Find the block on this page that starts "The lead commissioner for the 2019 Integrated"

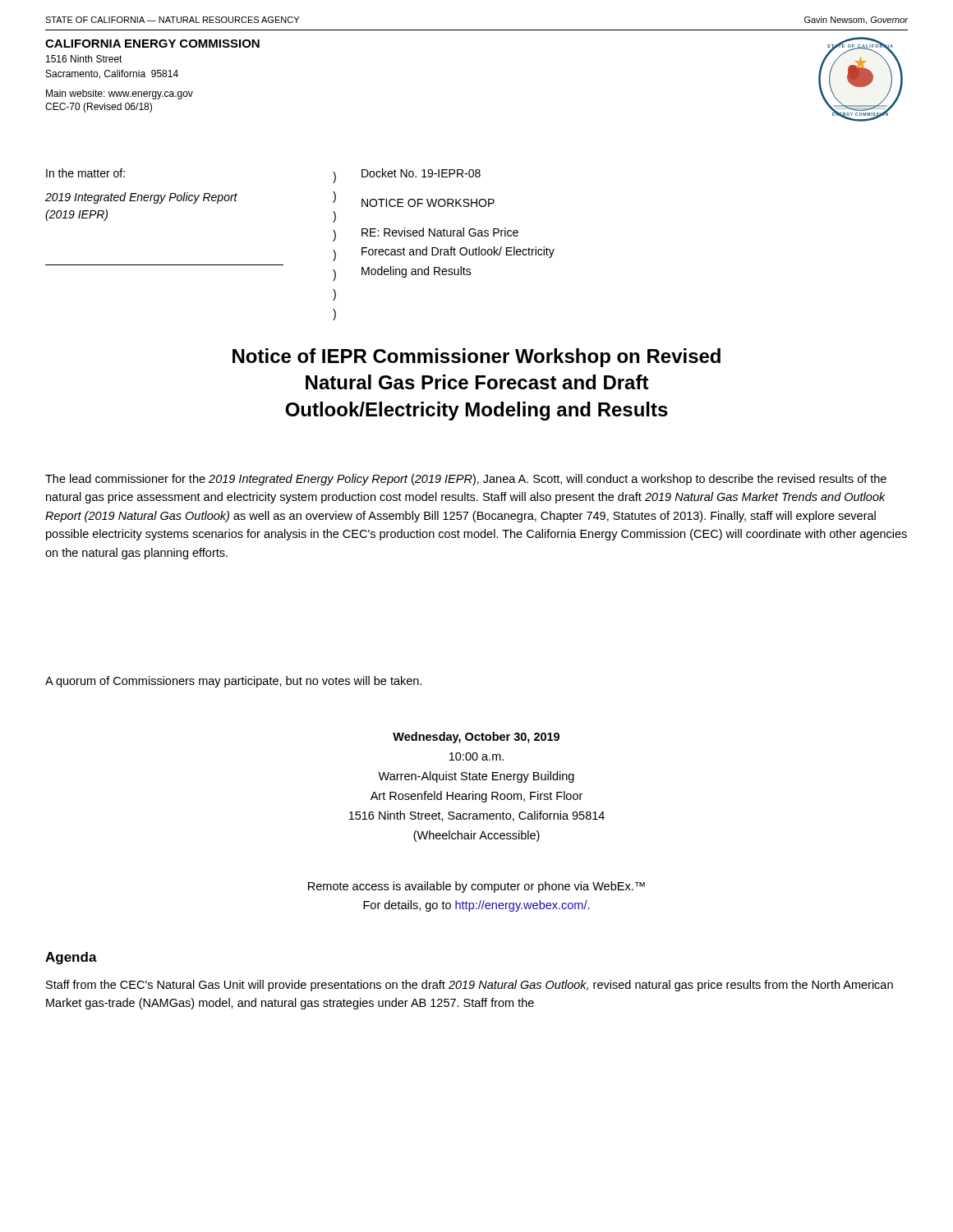pyautogui.click(x=476, y=516)
